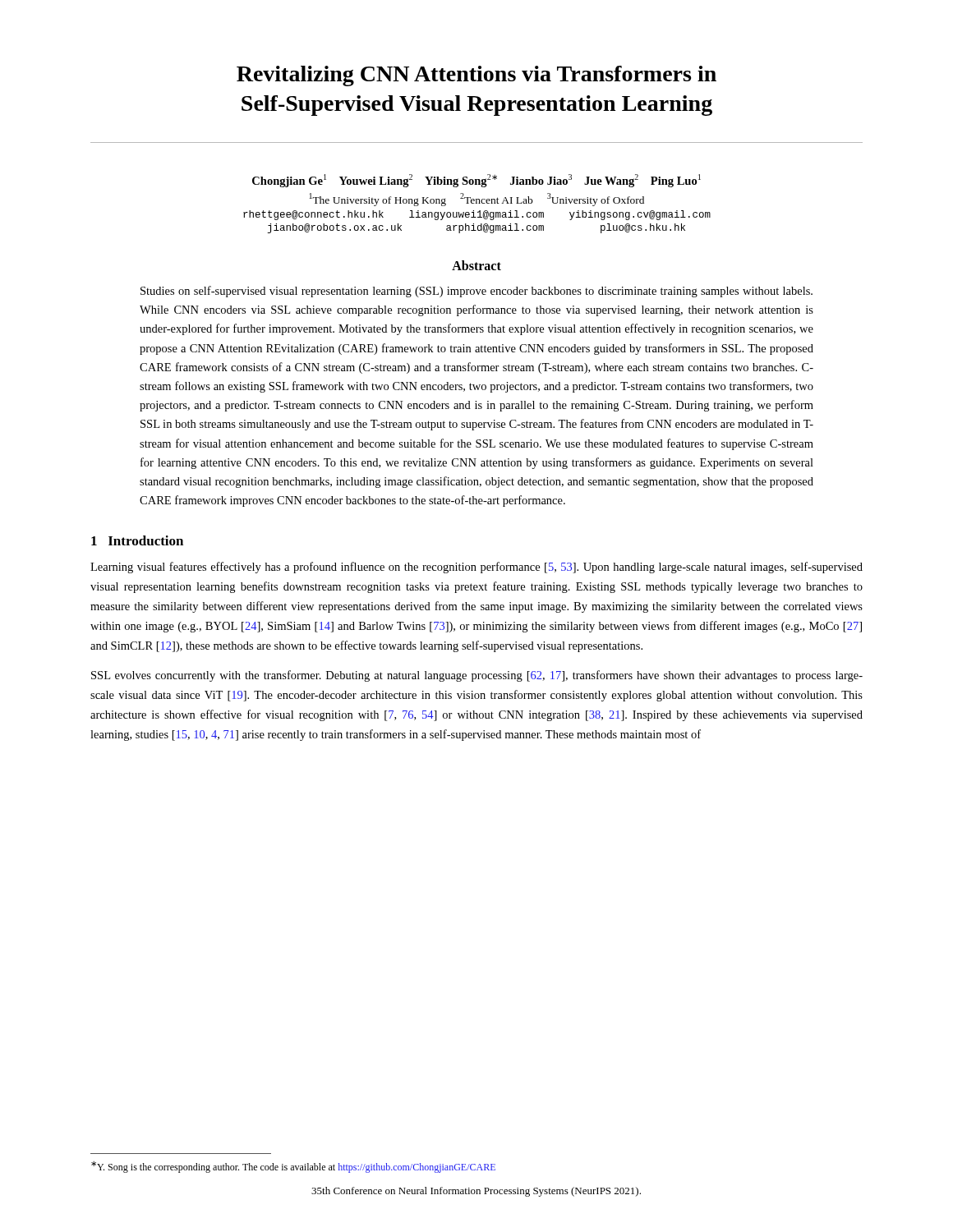Point to the passage starting "Revitalizing CNN Attentions via Transformers inSelf-Supervised Visual Representation"
Viewport: 953px width, 1232px height.
click(476, 89)
